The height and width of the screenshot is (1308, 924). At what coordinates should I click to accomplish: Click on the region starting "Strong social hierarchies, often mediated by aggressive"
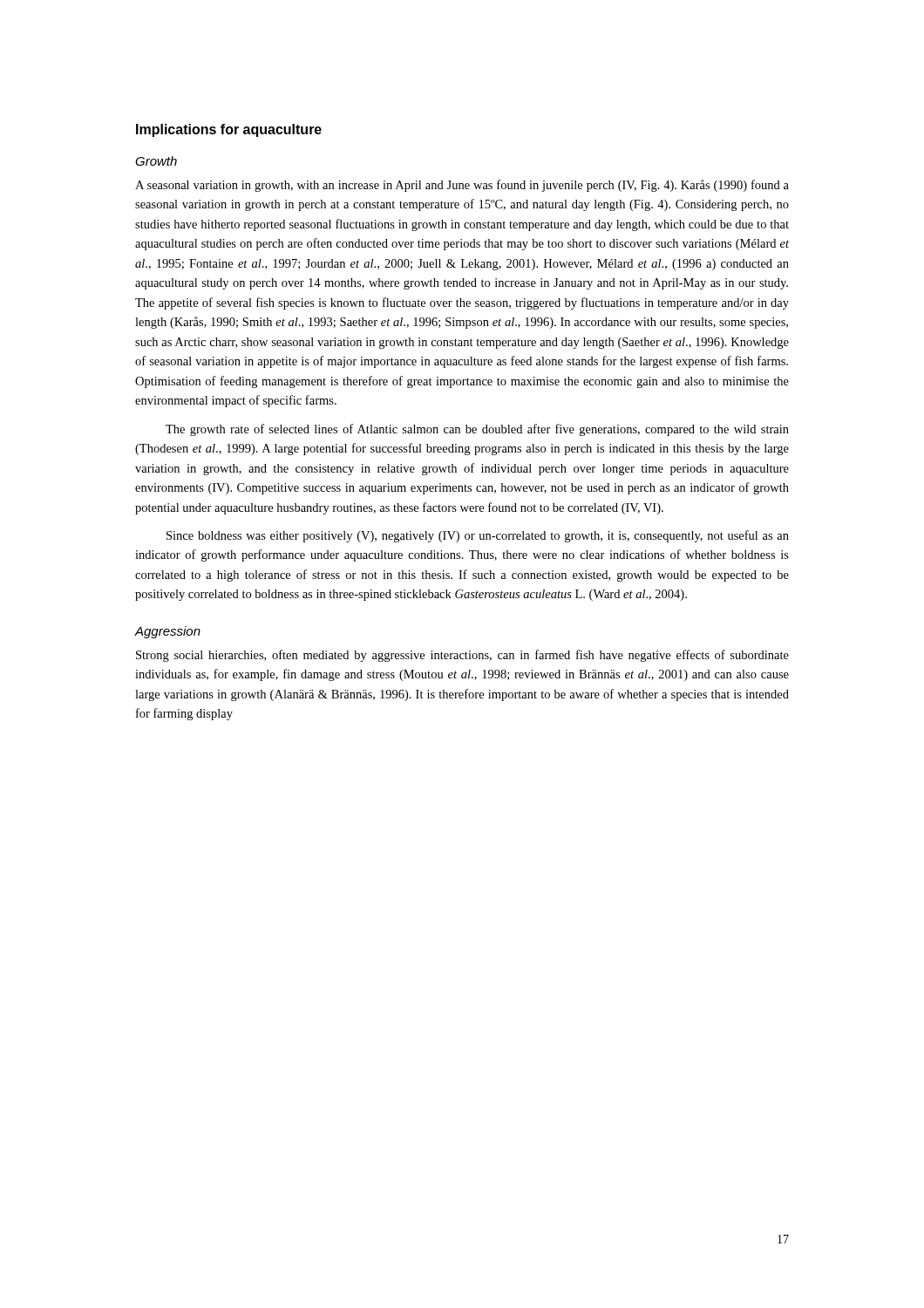462,684
